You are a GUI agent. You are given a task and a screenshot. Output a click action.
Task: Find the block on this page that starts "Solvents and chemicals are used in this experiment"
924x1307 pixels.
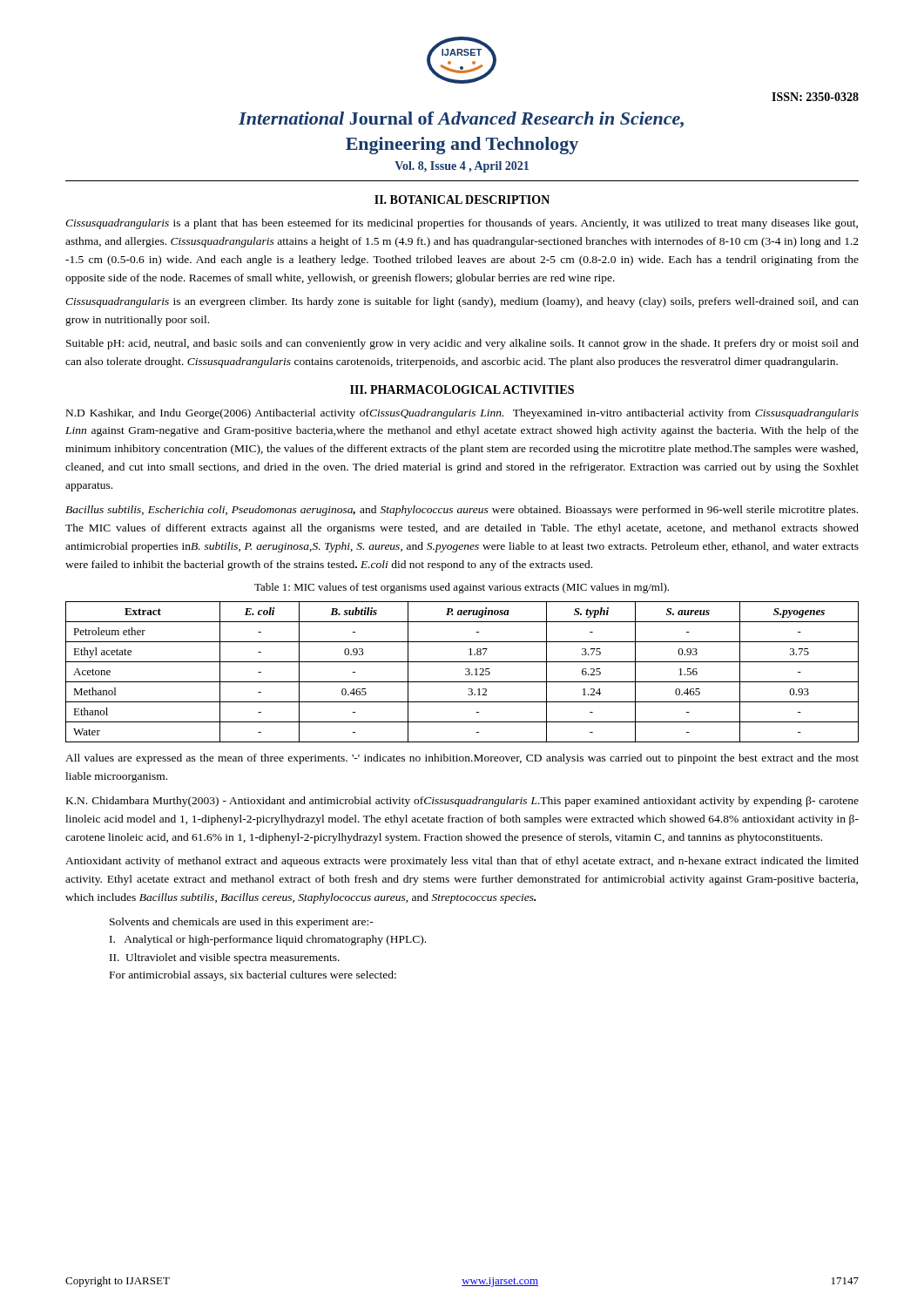click(x=241, y=922)
